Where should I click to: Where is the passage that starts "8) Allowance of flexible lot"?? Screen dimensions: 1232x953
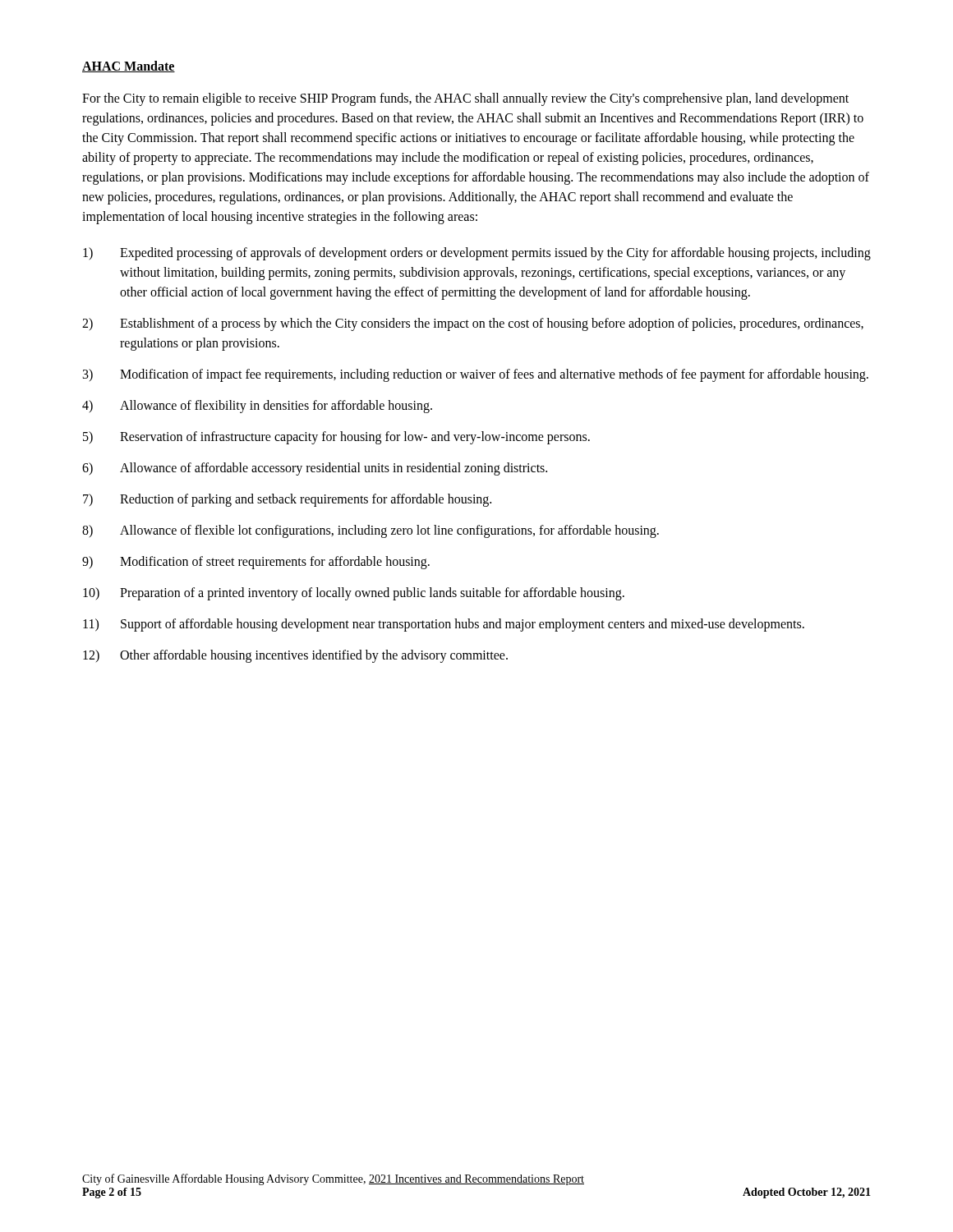[x=476, y=531]
